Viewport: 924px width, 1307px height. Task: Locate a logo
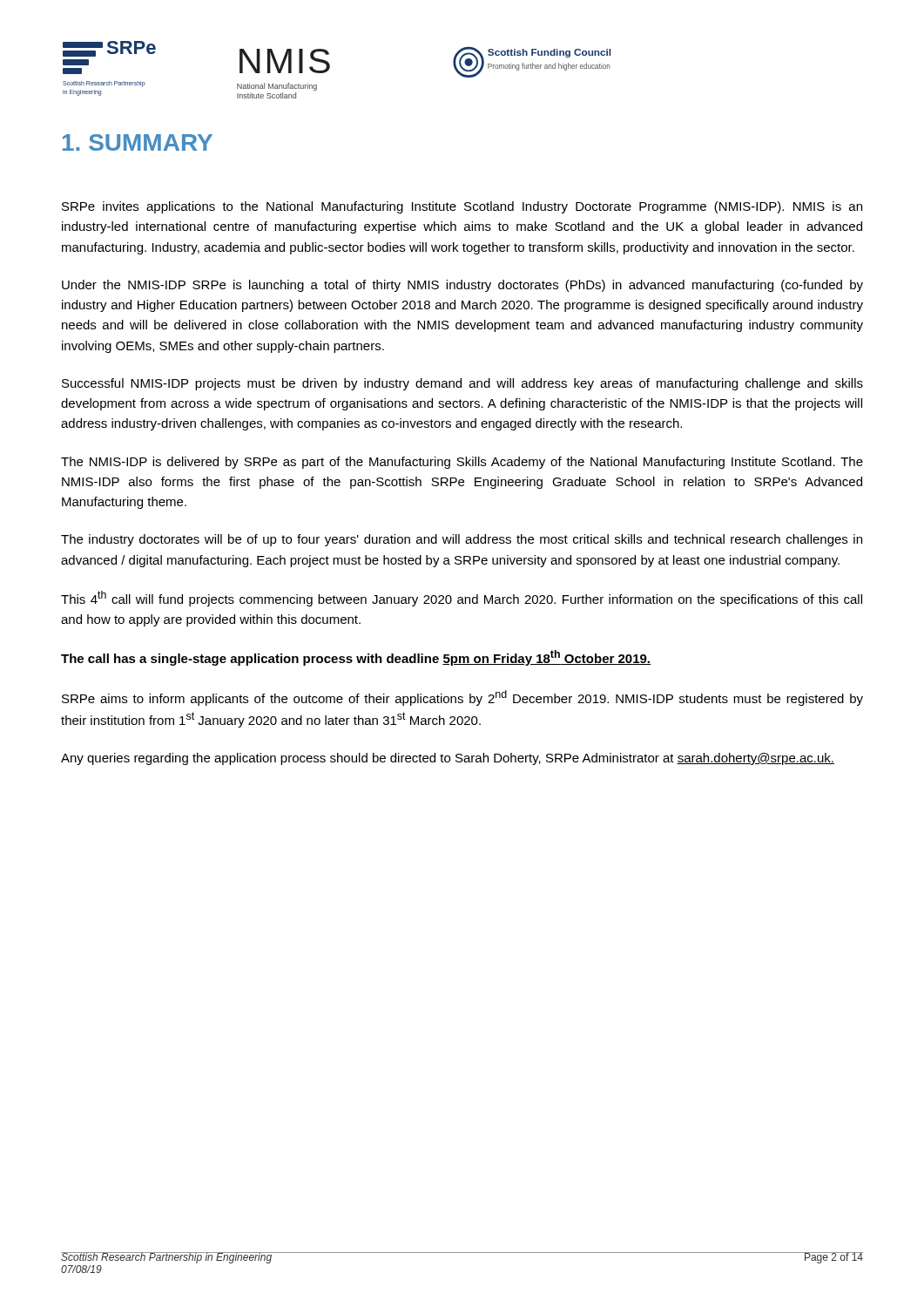tap(462, 70)
